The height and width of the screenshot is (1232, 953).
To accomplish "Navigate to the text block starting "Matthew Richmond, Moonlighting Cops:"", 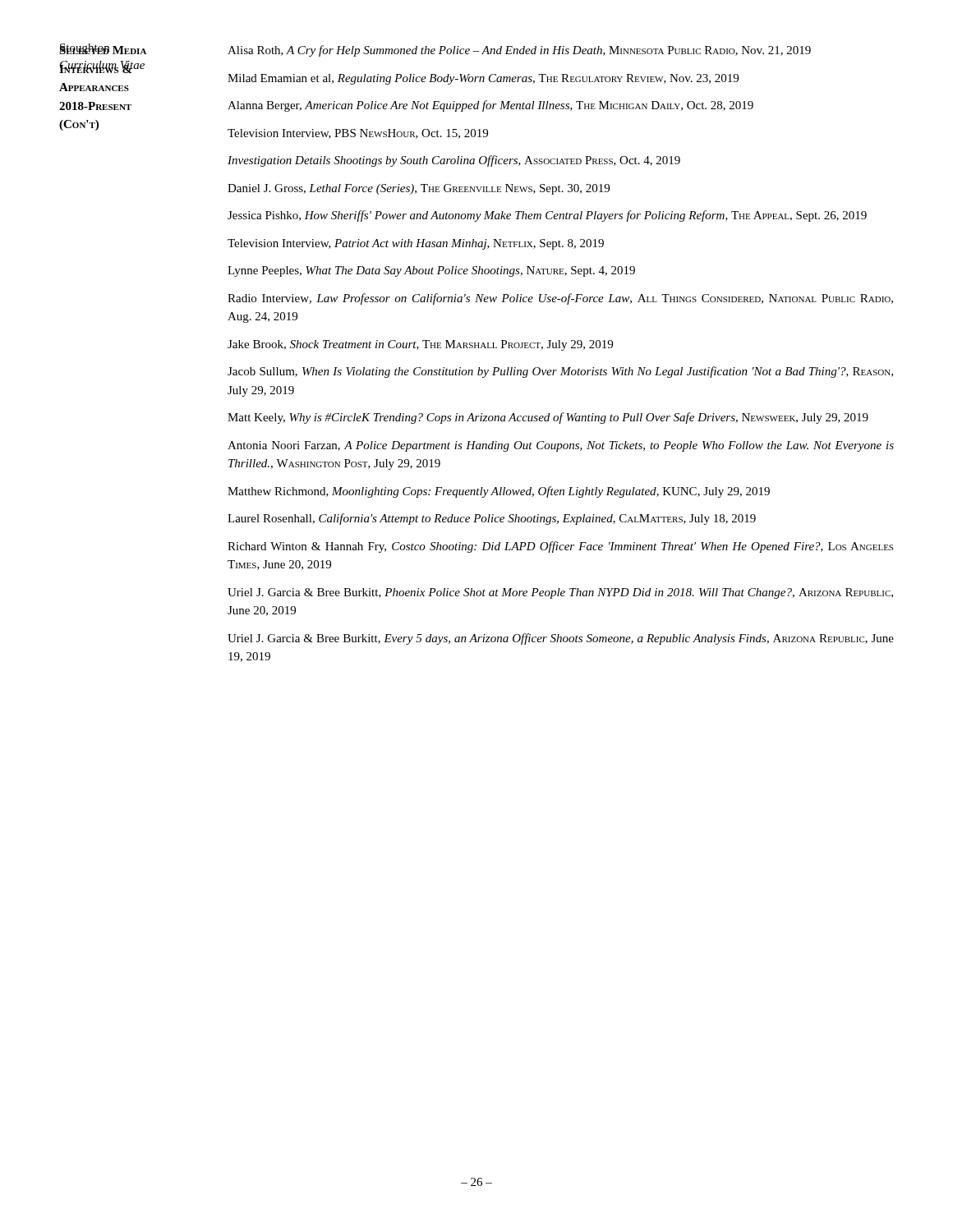I will point(499,491).
